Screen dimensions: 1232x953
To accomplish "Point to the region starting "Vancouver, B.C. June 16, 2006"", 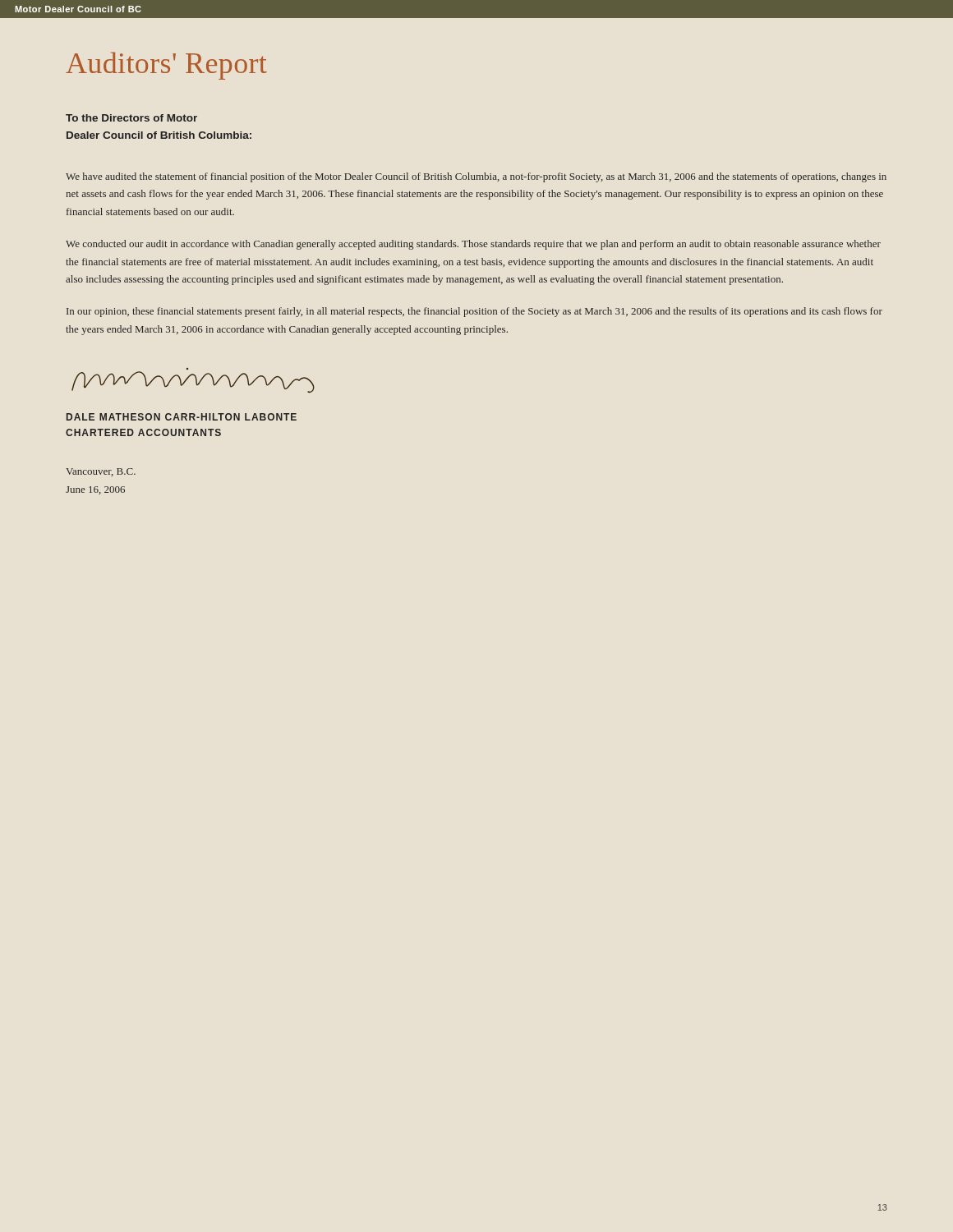I will [x=101, y=480].
